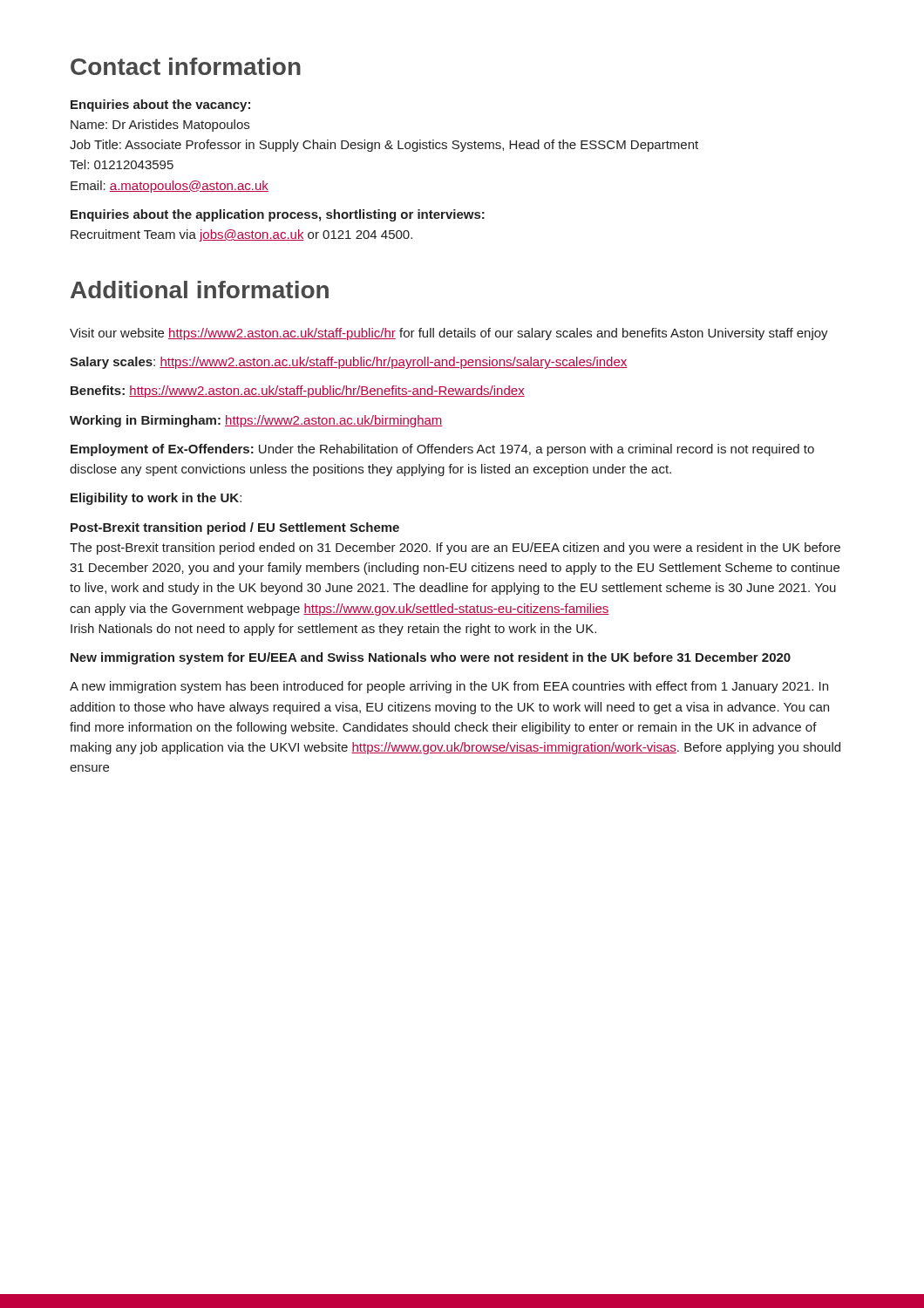The height and width of the screenshot is (1308, 924).
Task: Locate the text that says "Salary scales: https://www2.aston.ac.uk/staff-public/hr/payroll-and-pensions/salary-scales/index"
Action: tap(462, 362)
